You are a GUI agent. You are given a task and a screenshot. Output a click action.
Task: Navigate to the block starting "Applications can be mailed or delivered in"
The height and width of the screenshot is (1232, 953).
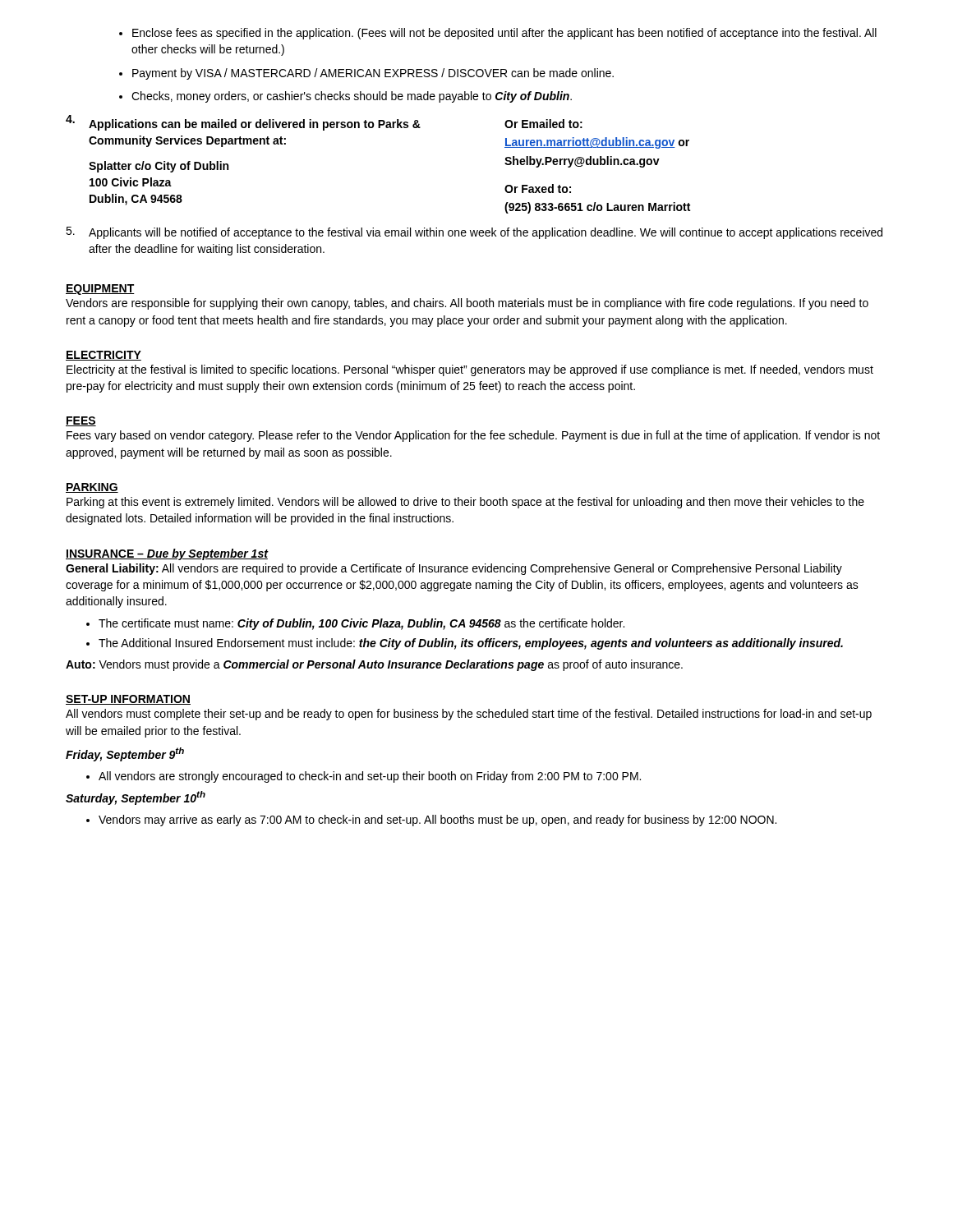point(324,123)
